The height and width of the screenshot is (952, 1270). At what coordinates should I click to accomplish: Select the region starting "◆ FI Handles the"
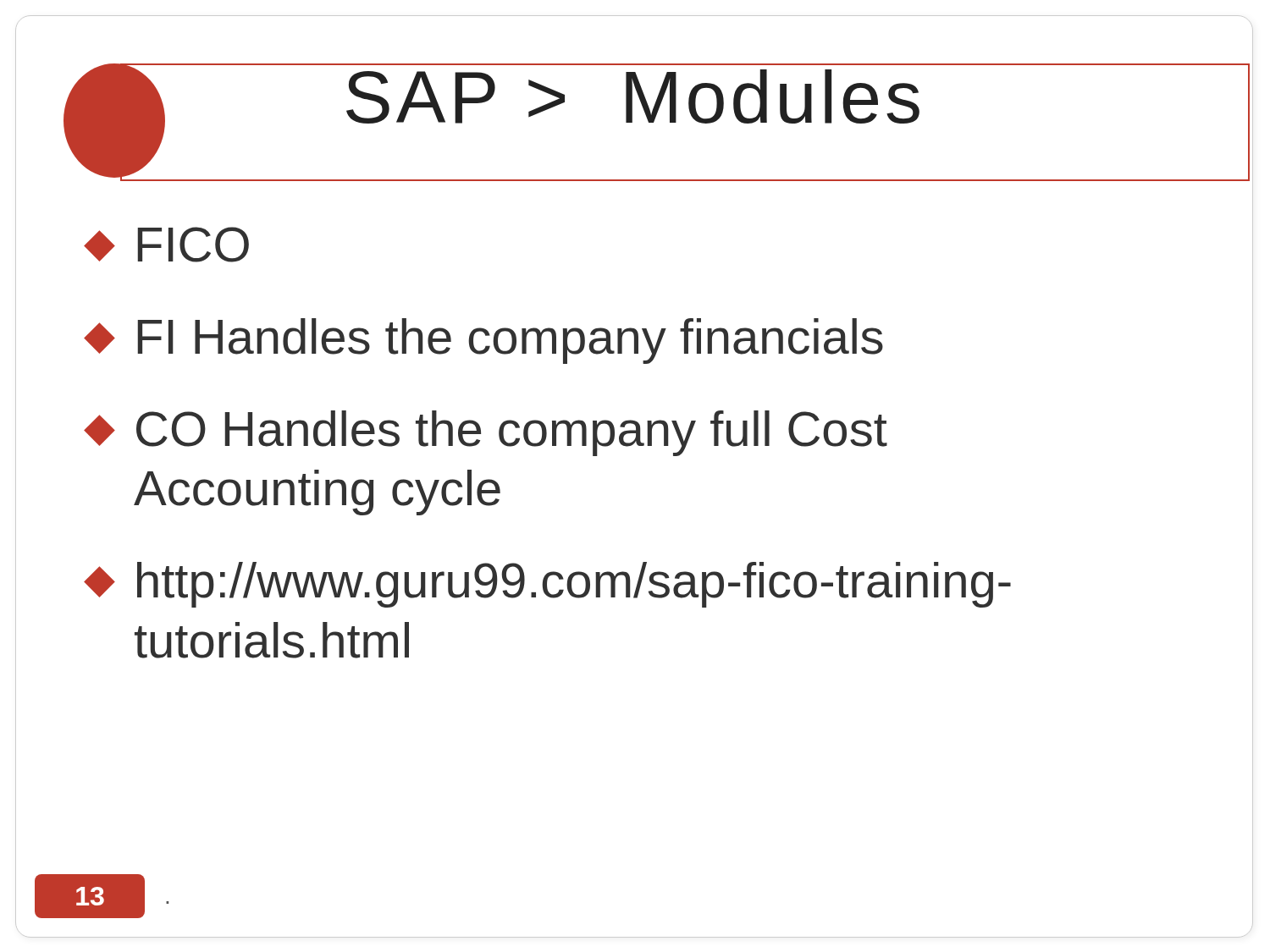(484, 337)
